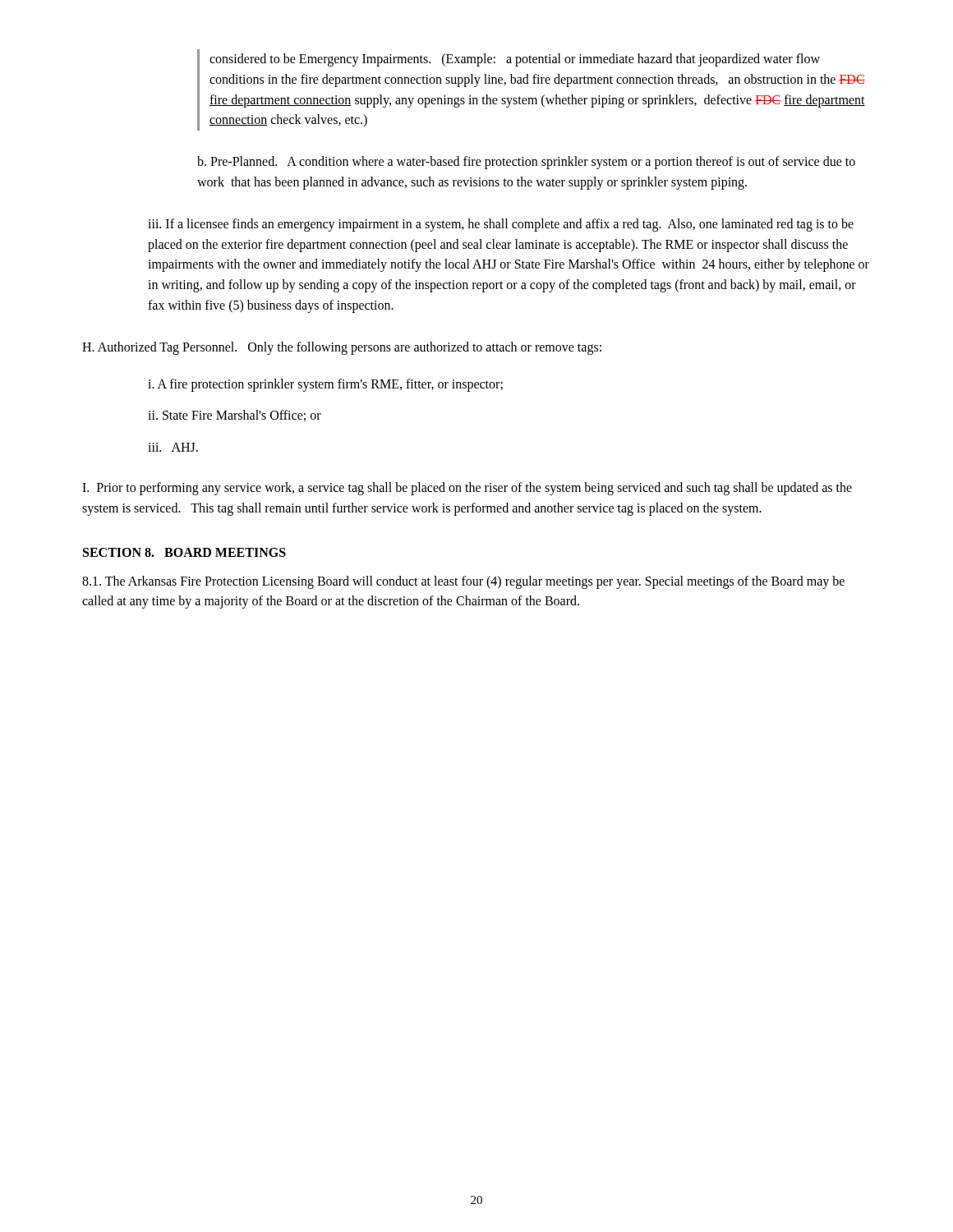Locate the section header with the text "SECTION 8. BOARD MEETINGS"
Image resolution: width=953 pixels, height=1232 pixels.
[184, 552]
